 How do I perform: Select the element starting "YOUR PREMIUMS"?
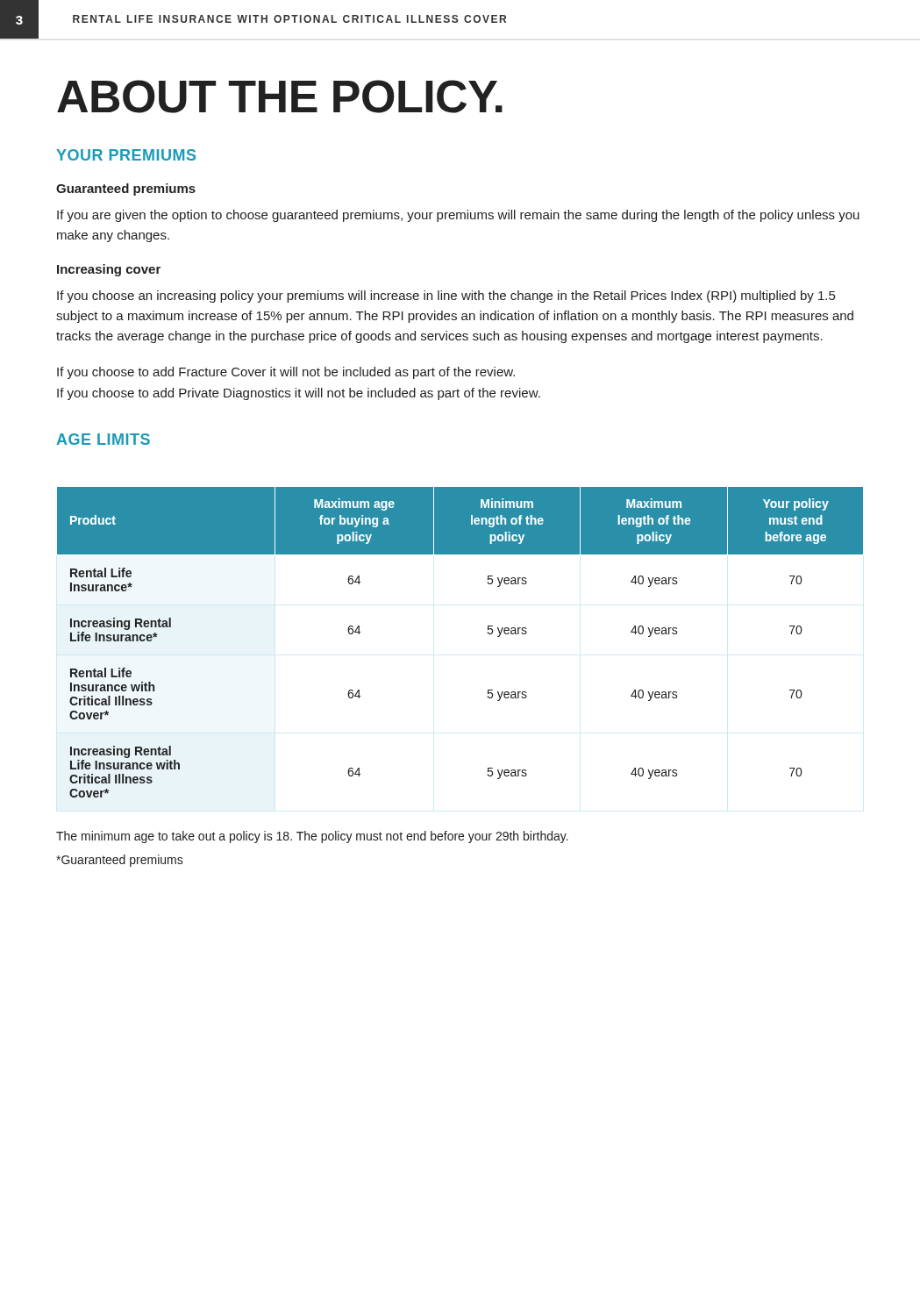126,156
